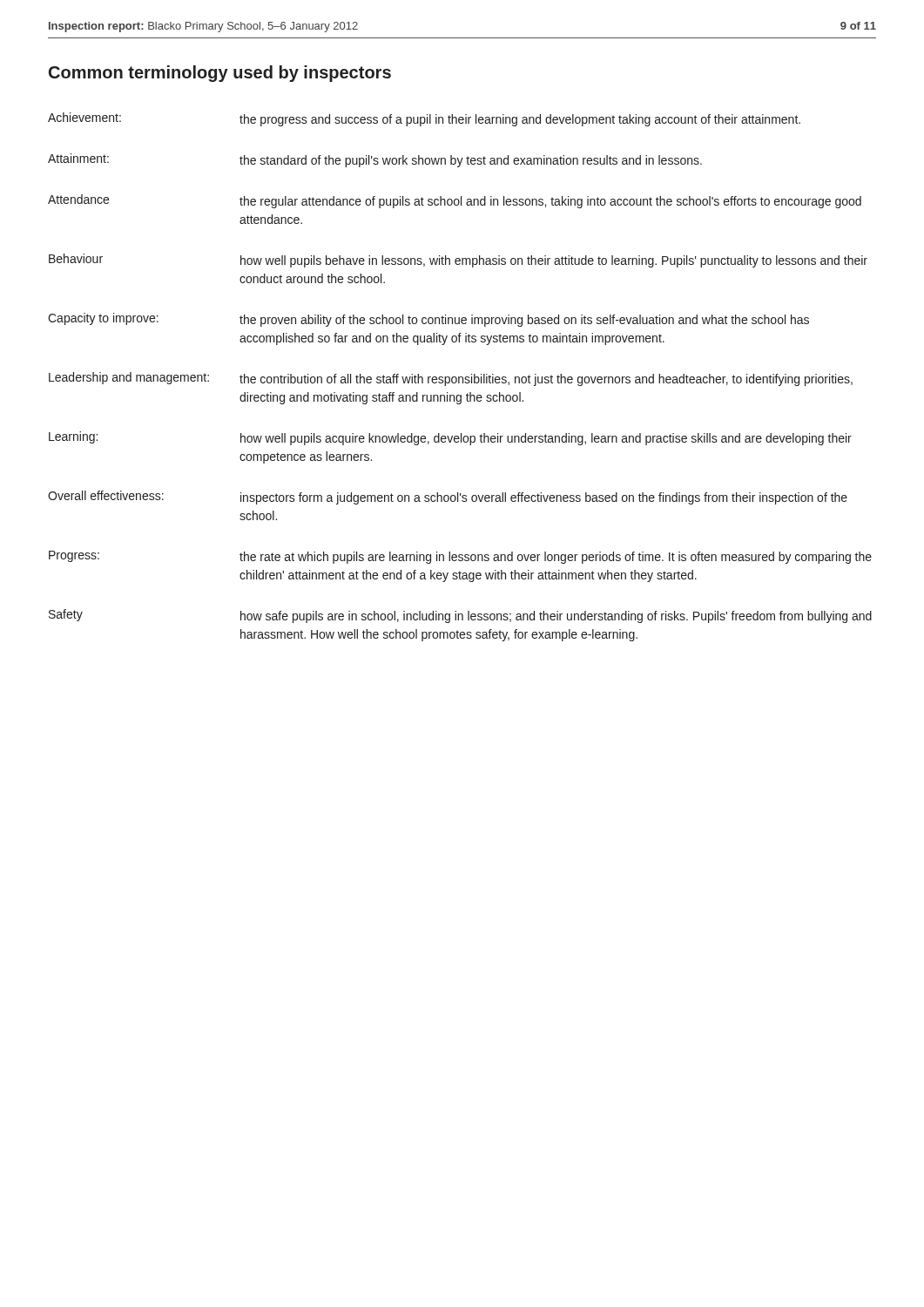
Task: Navigate to the passage starting "Safety how safe pupils are"
Action: click(x=462, y=637)
